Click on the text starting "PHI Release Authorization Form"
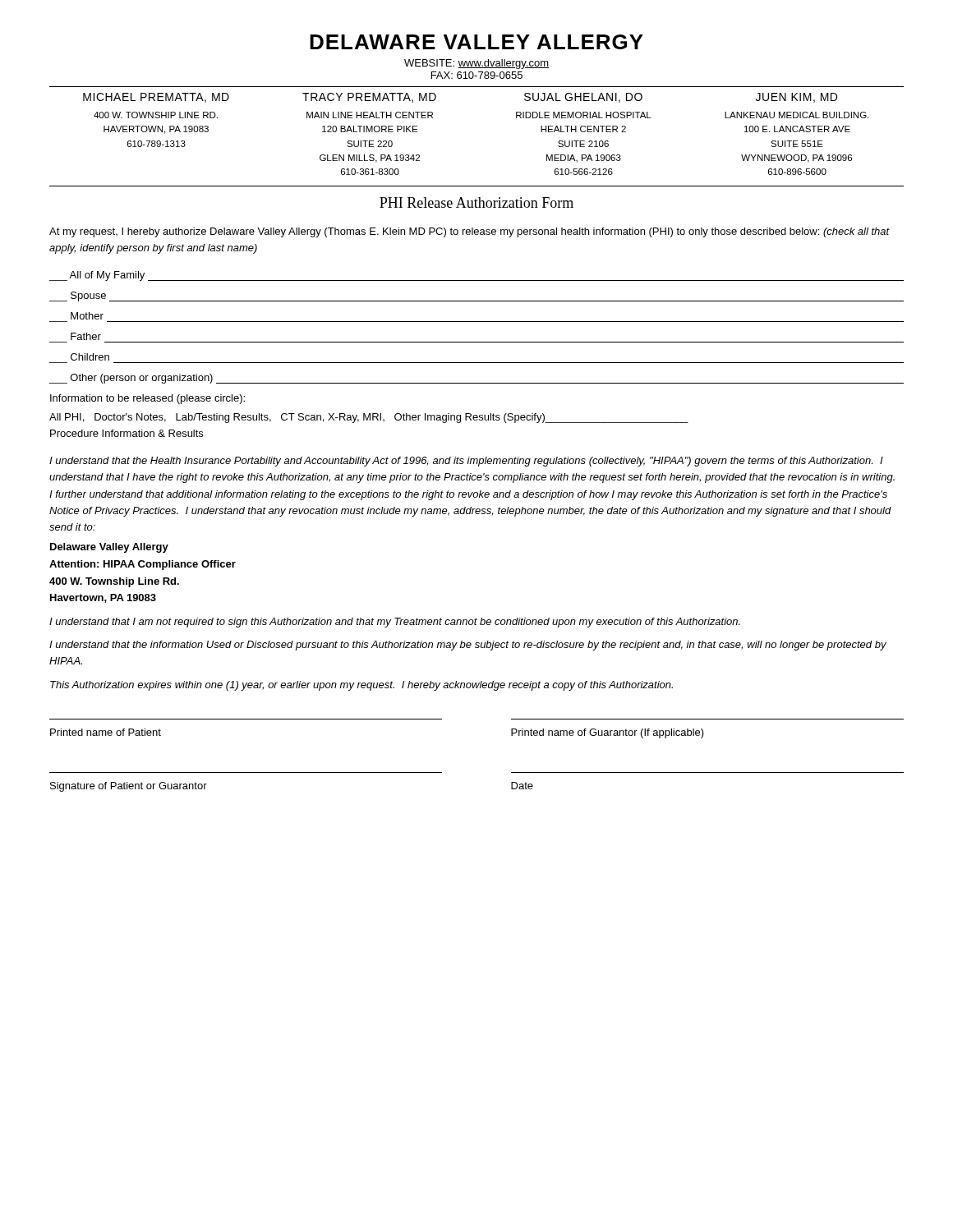Screen dimensions: 1232x953 click(x=476, y=203)
